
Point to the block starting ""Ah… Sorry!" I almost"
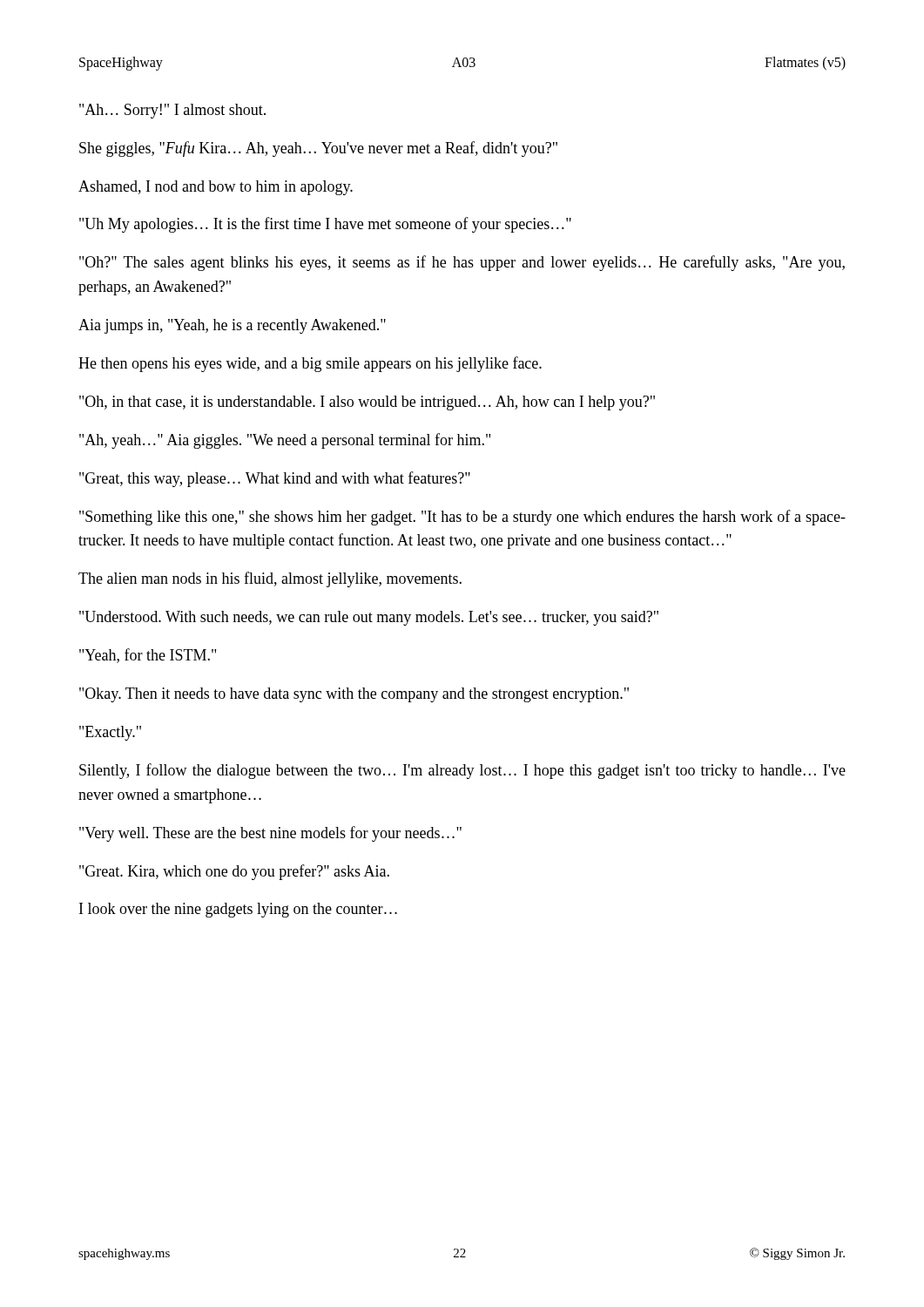tap(173, 110)
